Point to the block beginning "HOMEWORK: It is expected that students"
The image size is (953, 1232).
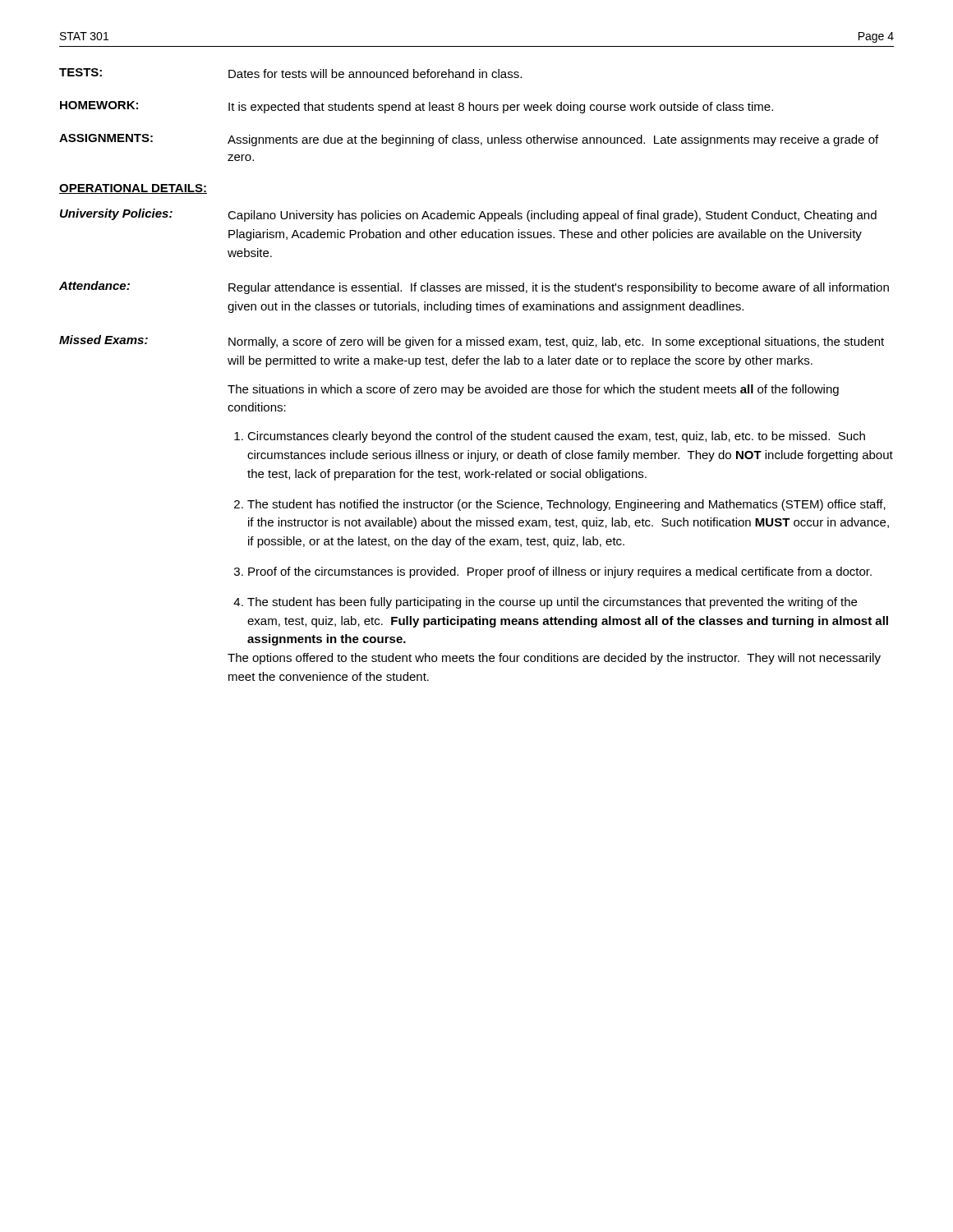[476, 107]
